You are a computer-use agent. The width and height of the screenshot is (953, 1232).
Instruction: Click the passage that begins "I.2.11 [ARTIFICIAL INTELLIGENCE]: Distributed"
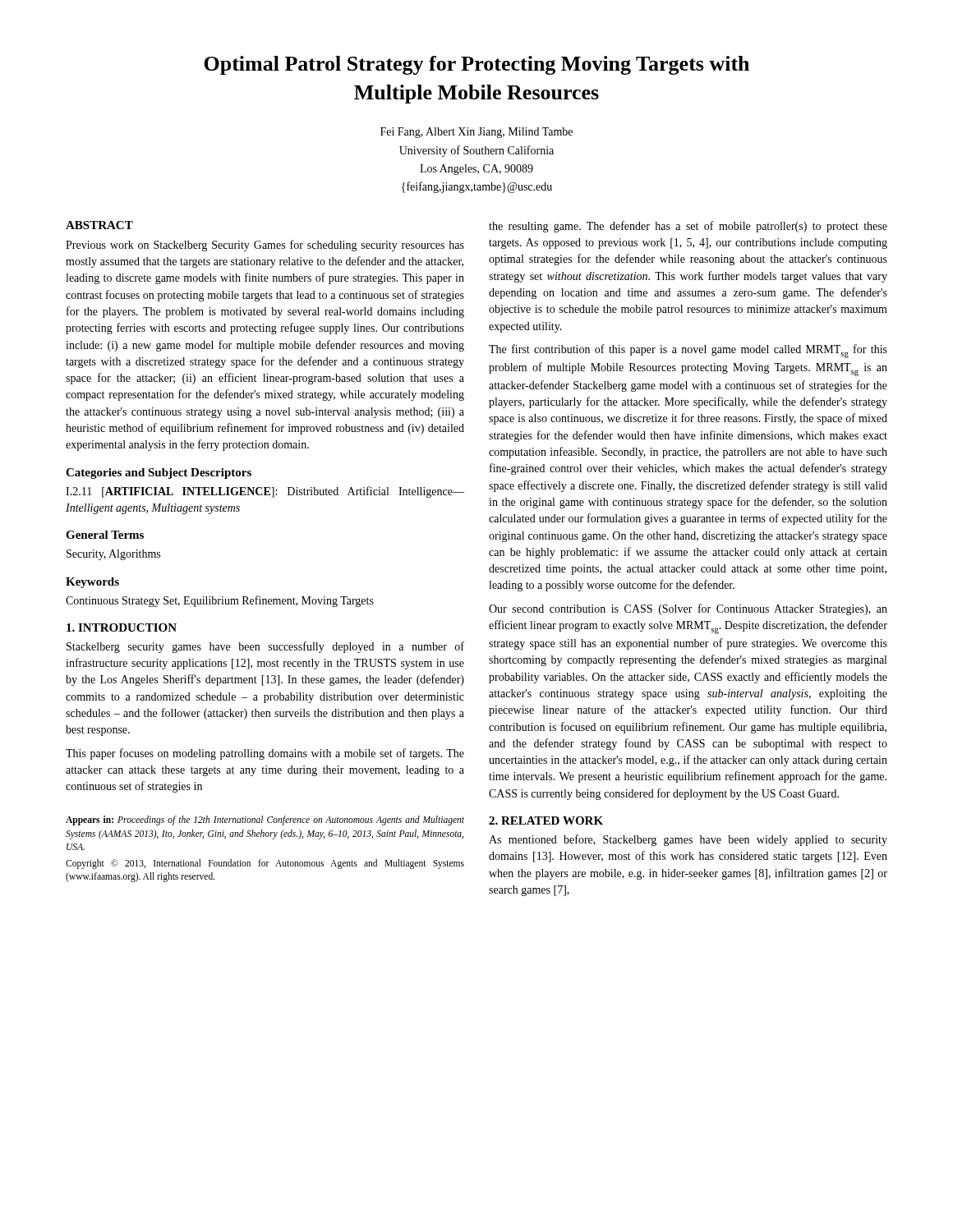coord(265,500)
